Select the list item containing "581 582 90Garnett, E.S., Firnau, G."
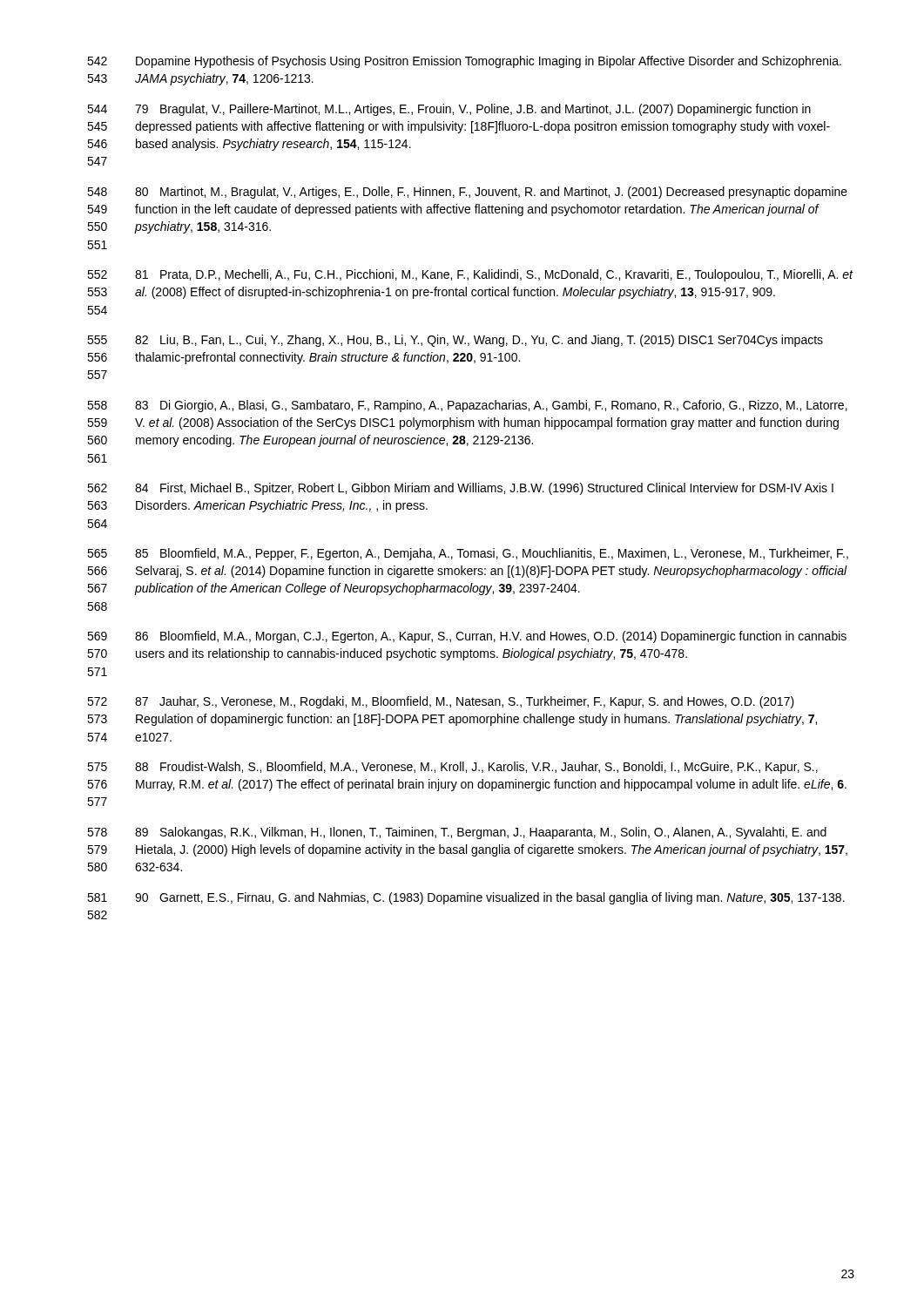Screen dimensions: 1307x924 [471, 906]
